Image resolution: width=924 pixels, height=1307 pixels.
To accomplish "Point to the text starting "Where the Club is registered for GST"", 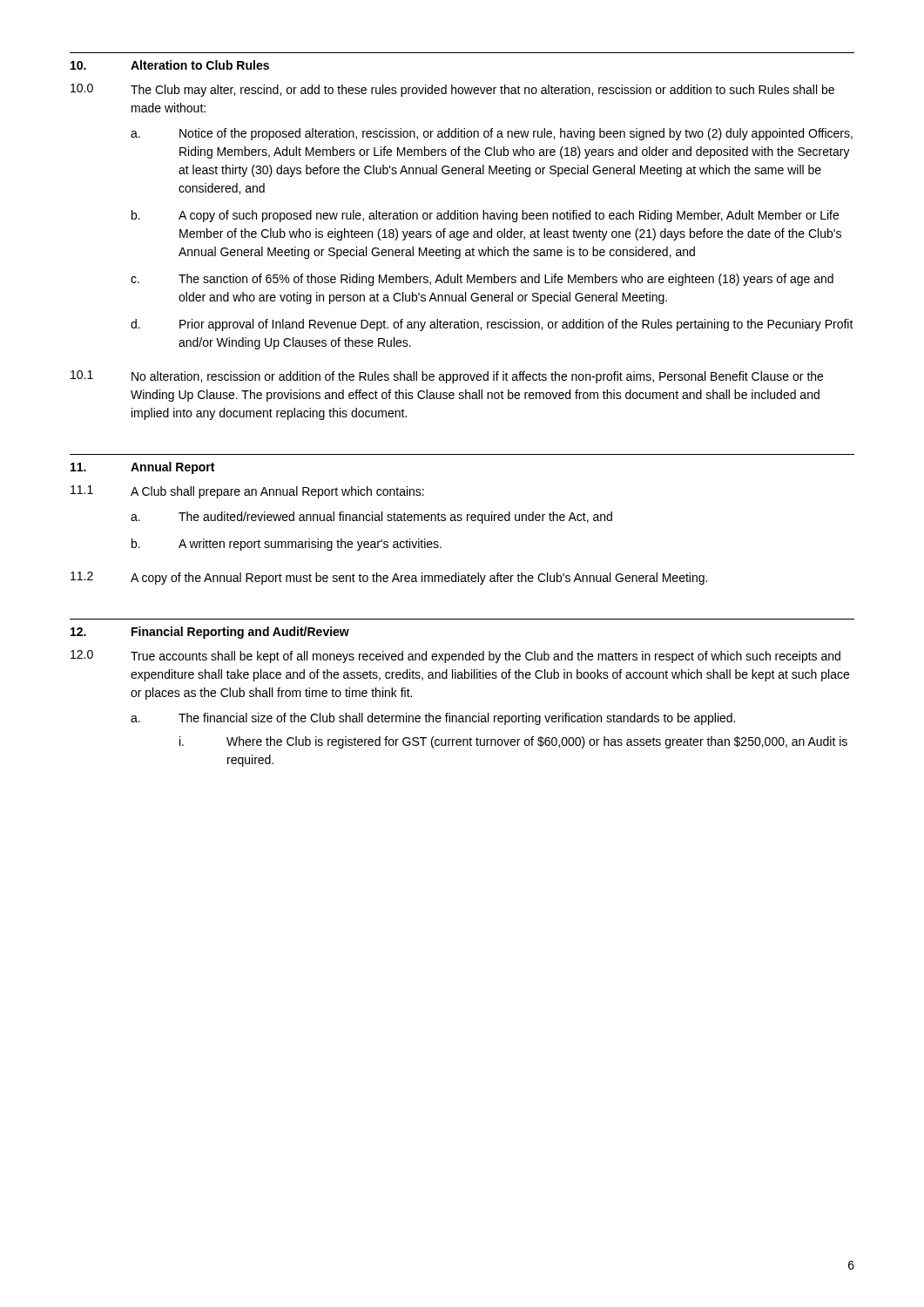I will 537,751.
